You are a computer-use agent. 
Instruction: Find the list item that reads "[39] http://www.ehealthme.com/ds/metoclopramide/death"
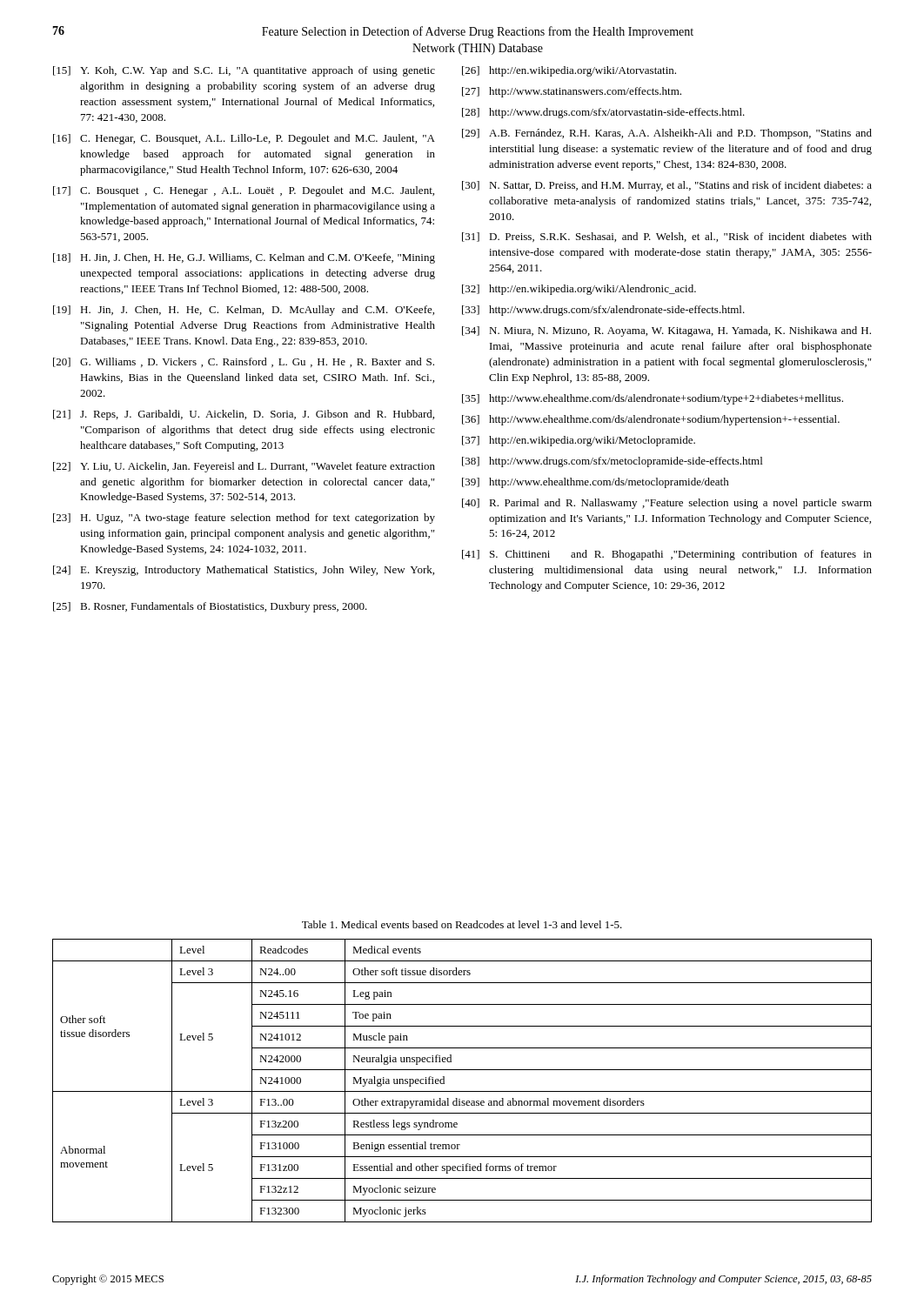tap(666, 482)
